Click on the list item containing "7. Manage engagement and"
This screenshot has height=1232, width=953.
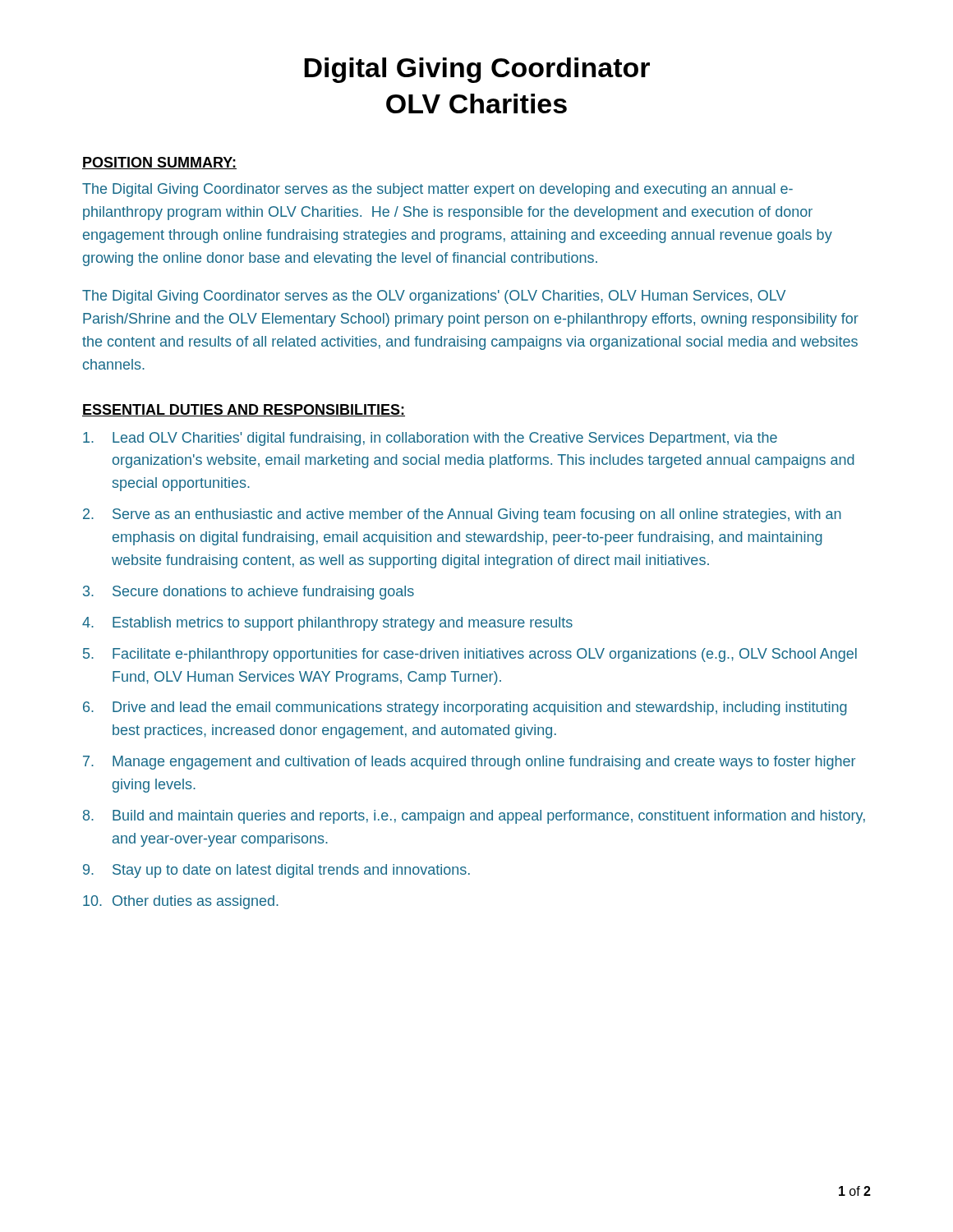pyautogui.click(x=476, y=774)
